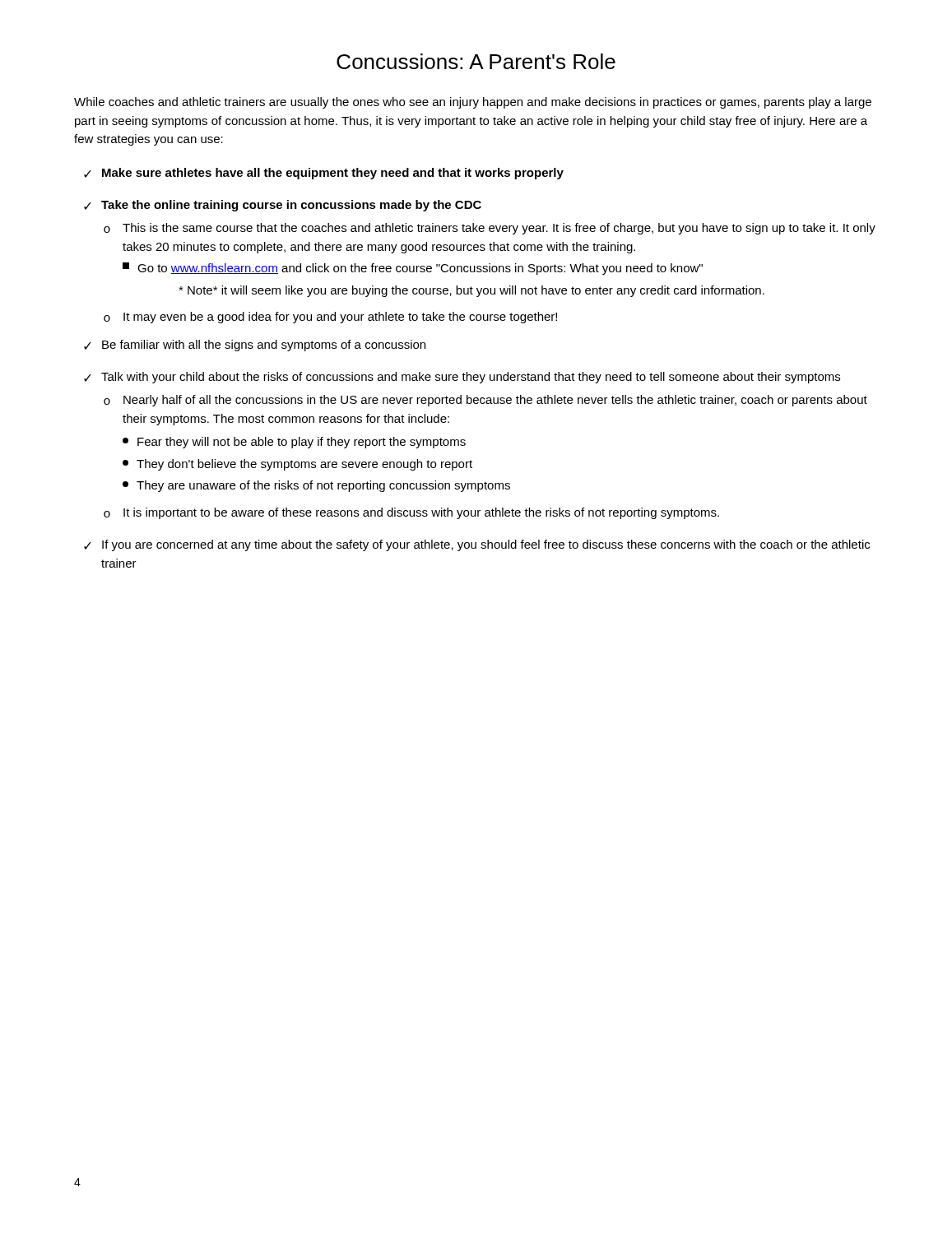Select the list item that says "✓ Talk with your"

click(462, 378)
